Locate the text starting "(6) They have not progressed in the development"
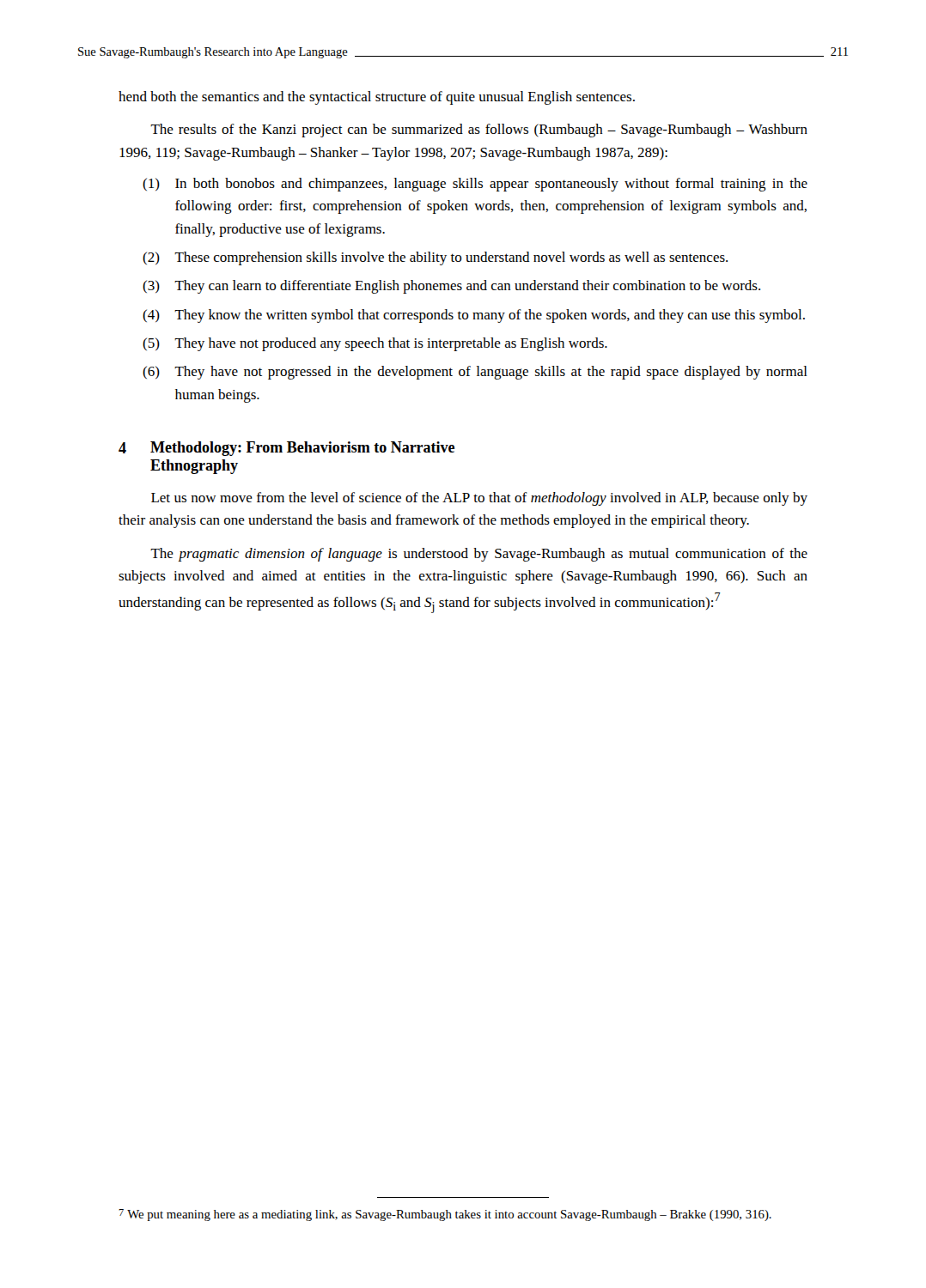Viewport: 926px width, 1288px height. coord(475,384)
